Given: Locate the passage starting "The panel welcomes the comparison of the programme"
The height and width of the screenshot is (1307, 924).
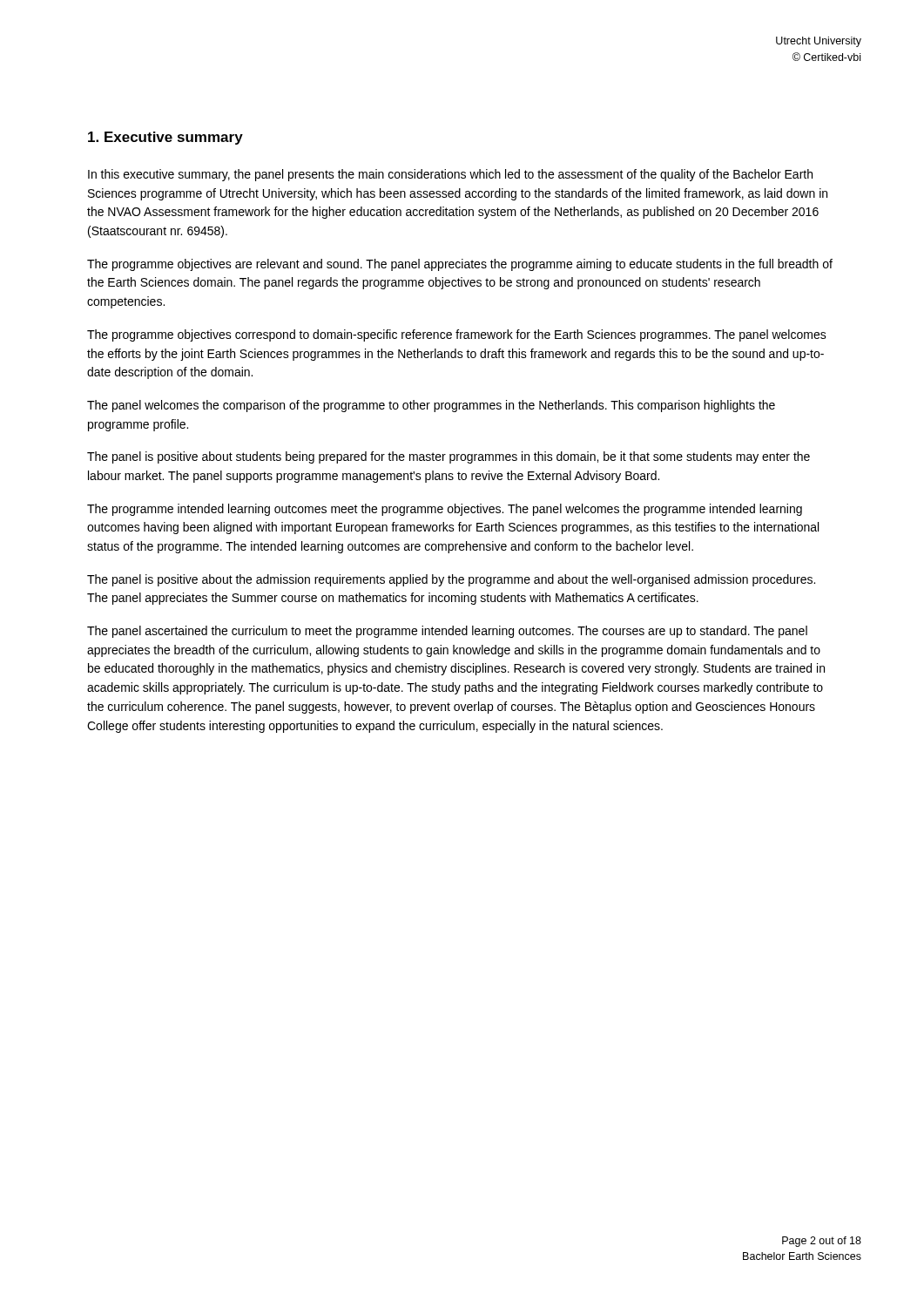Looking at the screenshot, I should 431,415.
